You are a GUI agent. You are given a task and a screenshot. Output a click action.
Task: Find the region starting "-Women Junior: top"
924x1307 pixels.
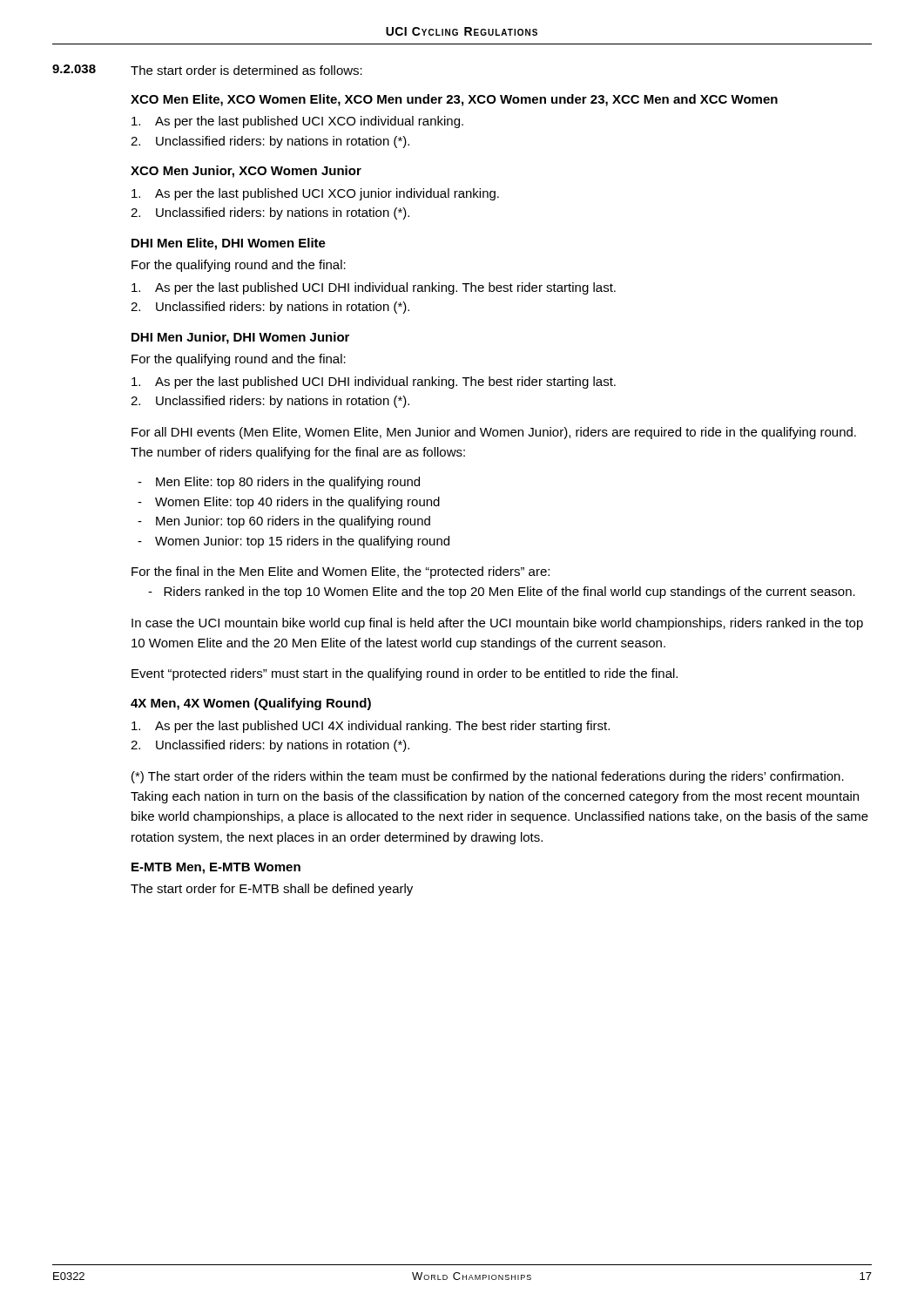294,541
